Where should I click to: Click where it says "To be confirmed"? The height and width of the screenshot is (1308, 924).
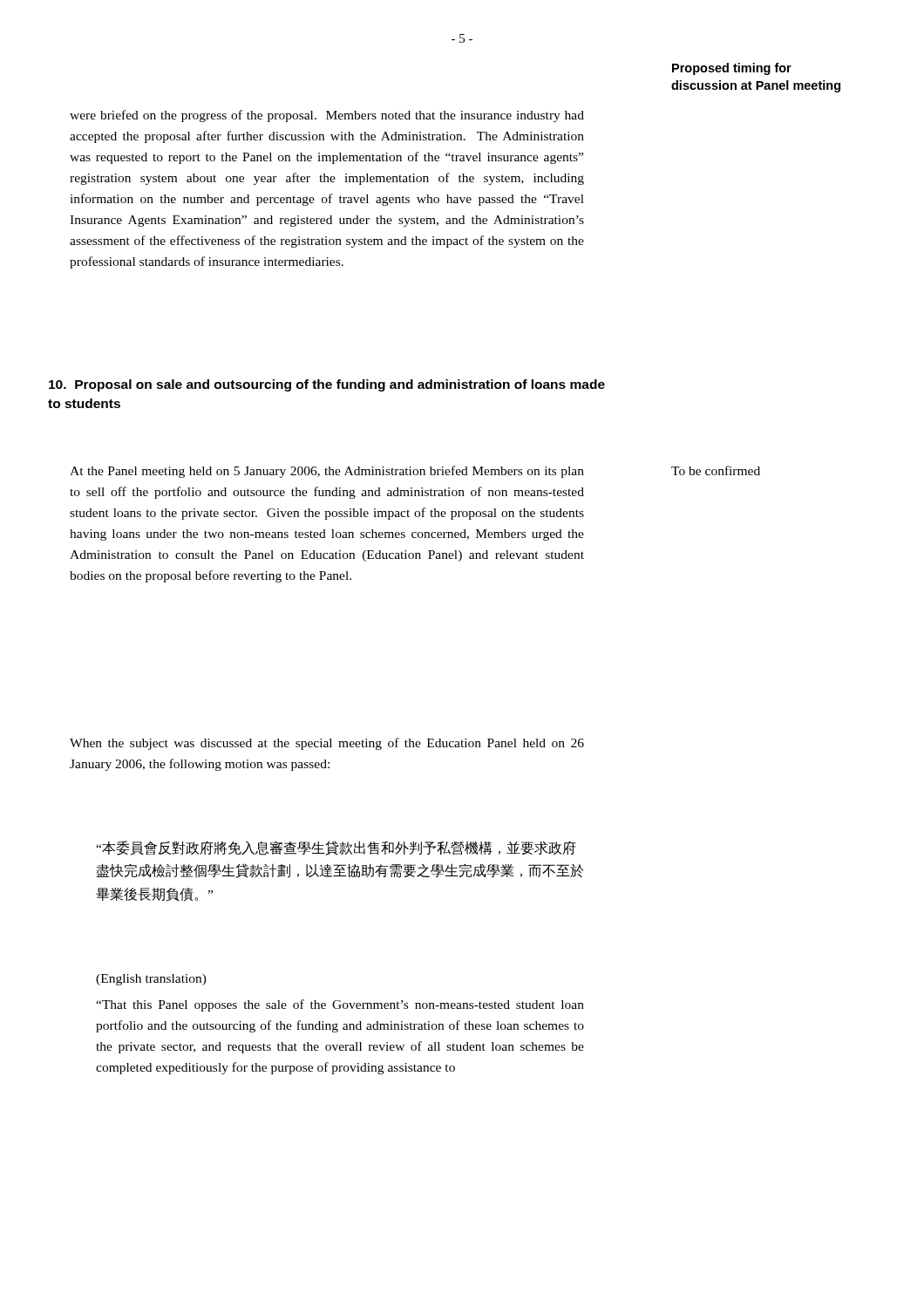pyautogui.click(x=716, y=470)
